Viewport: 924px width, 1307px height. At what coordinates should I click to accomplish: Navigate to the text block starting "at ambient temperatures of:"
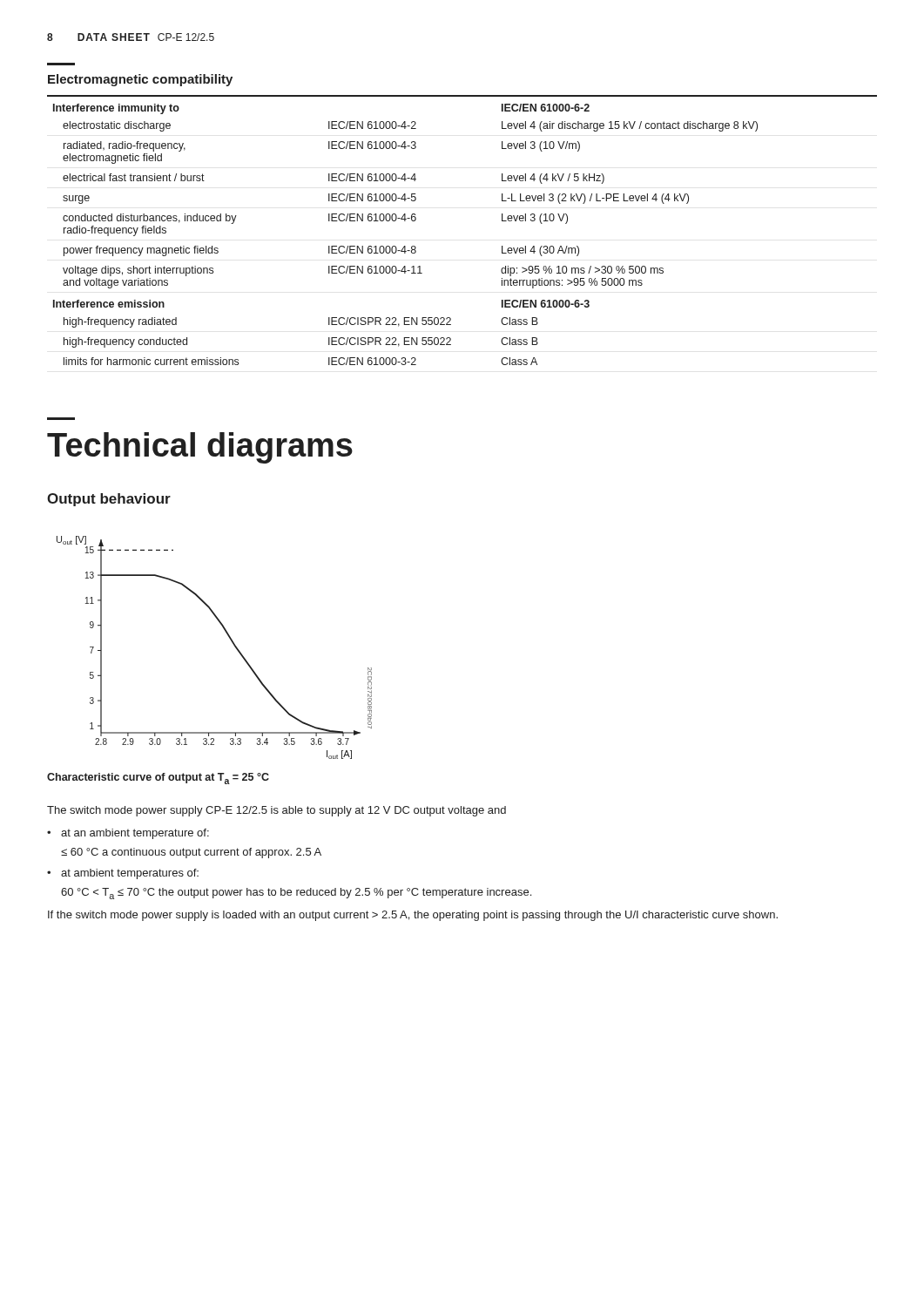[x=130, y=873]
